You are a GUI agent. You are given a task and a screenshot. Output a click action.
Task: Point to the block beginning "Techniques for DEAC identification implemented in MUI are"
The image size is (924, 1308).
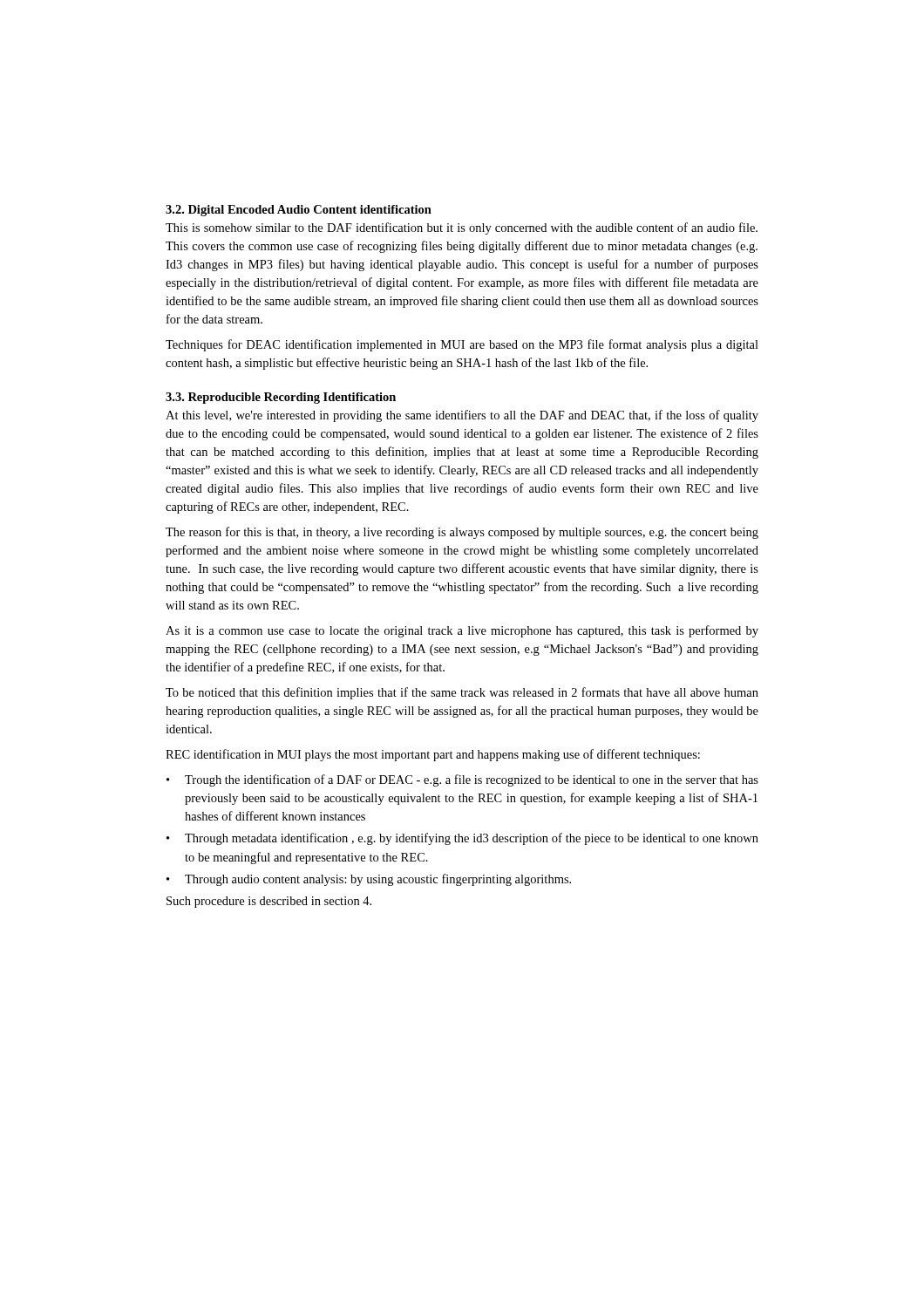462,354
